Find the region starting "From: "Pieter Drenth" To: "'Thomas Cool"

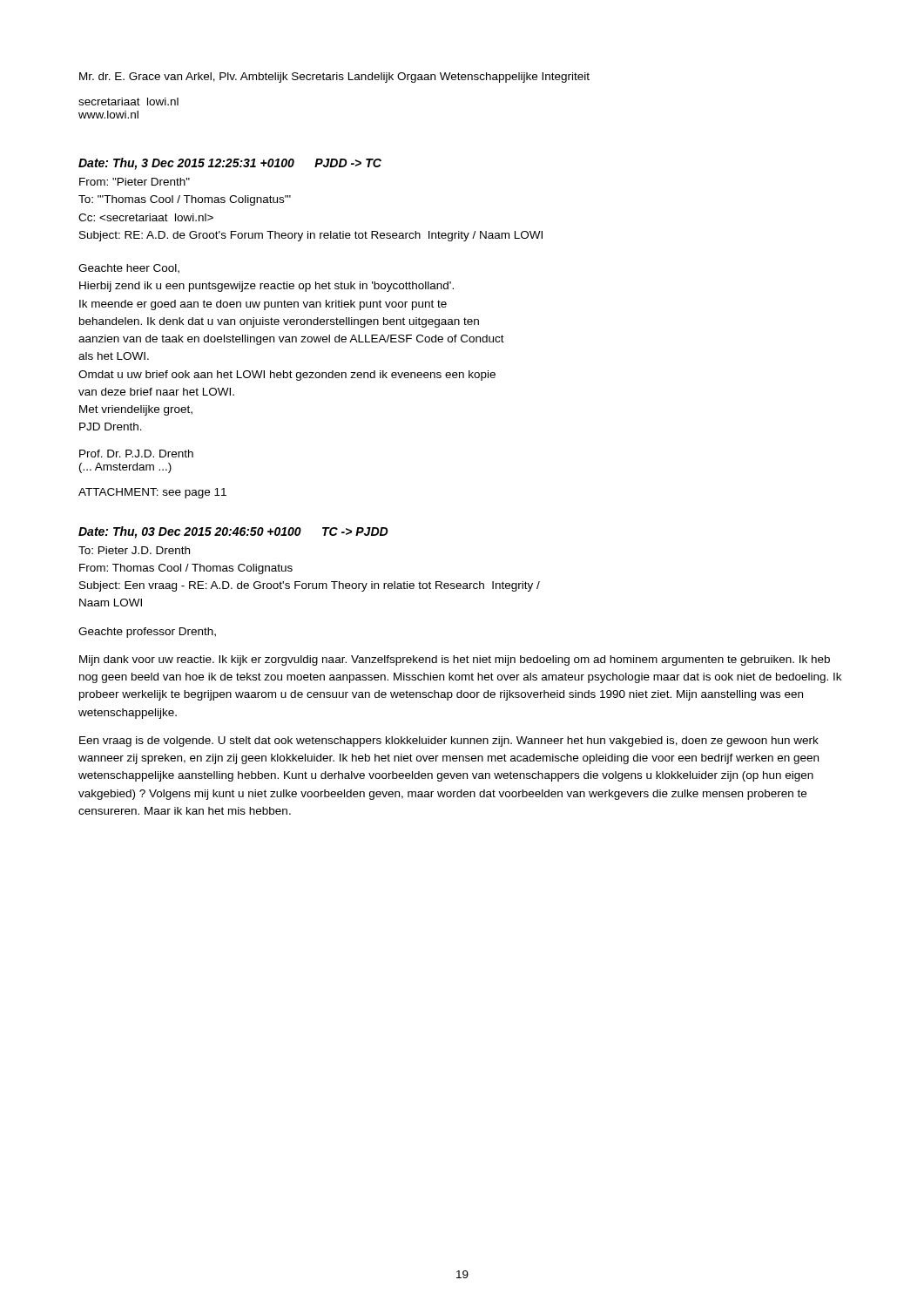point(135,182)
